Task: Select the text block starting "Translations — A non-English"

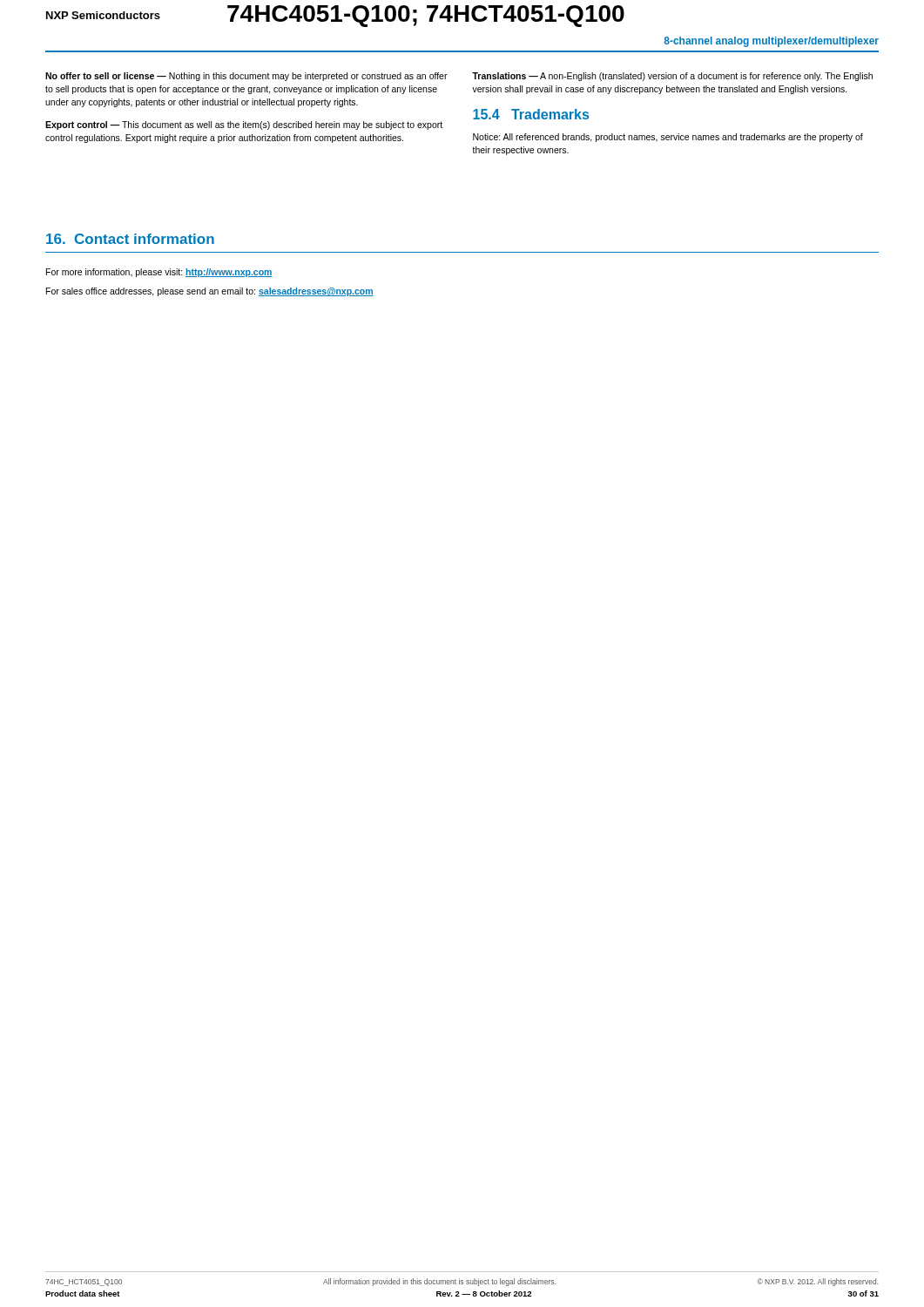Action: 673,82
